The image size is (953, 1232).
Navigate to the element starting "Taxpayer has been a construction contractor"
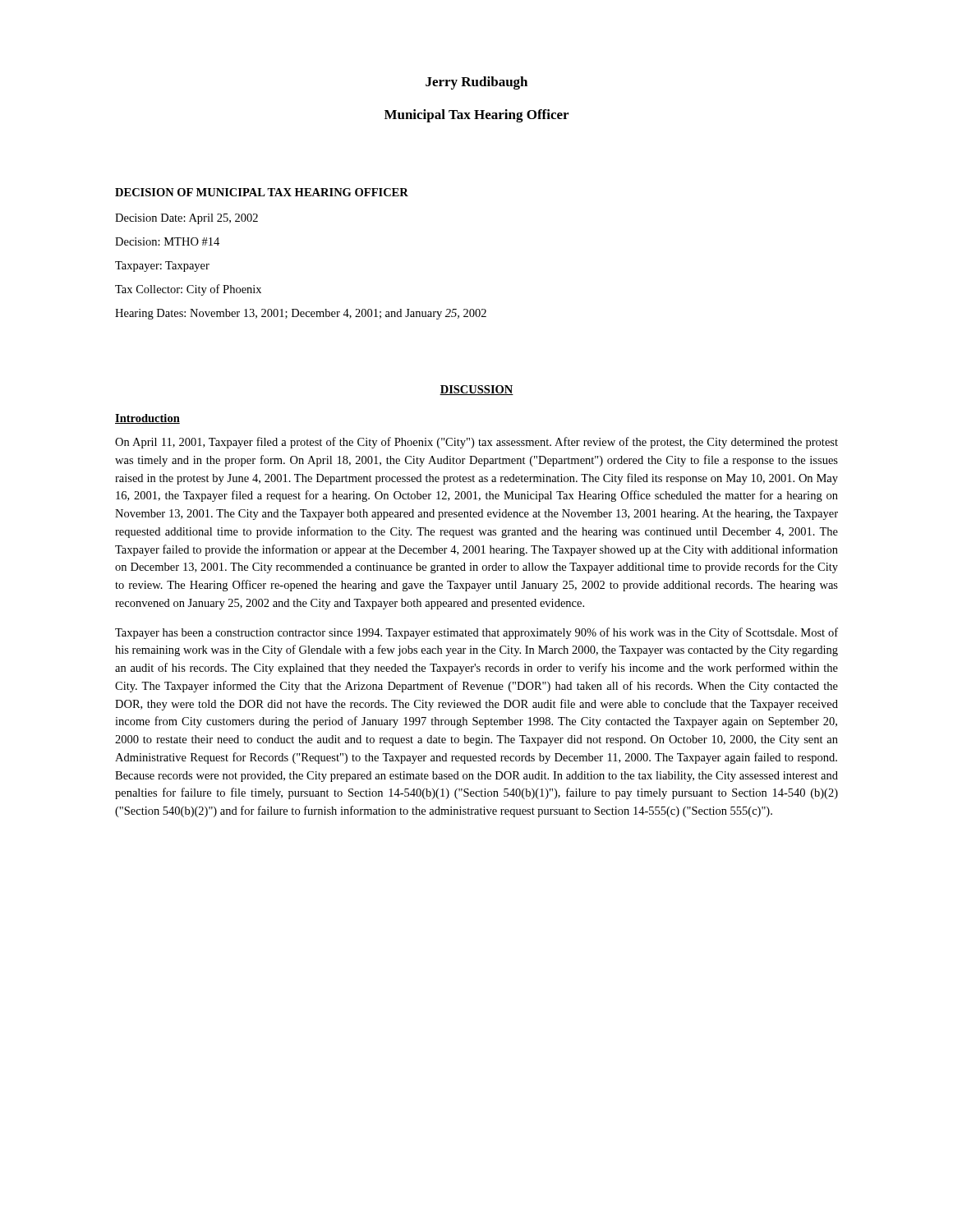476,721
